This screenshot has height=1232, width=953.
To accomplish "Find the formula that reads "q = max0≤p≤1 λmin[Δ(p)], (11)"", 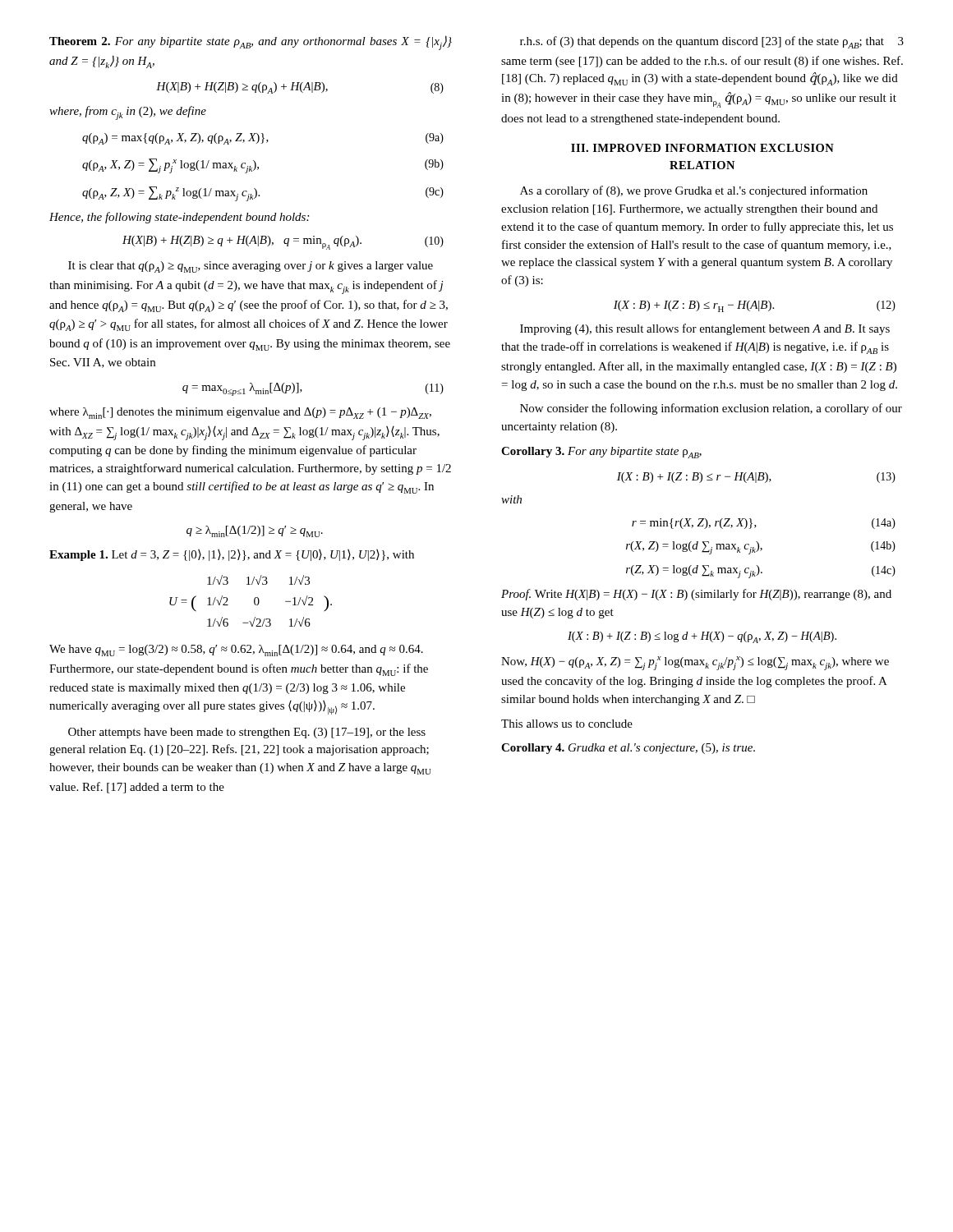I will (x=251, y=389).
